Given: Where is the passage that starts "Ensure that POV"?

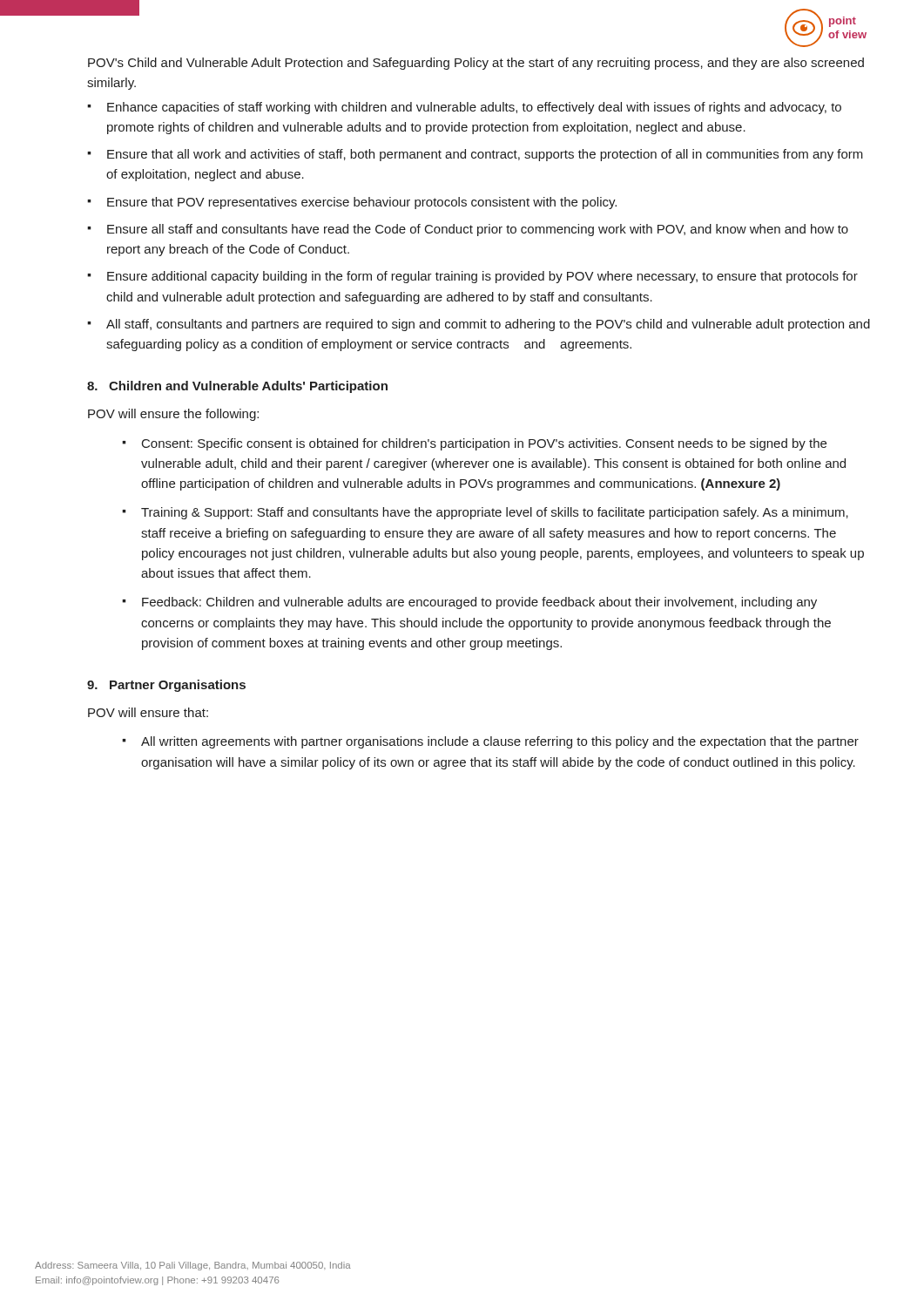Looking at the screenshot, I should 362,201.
